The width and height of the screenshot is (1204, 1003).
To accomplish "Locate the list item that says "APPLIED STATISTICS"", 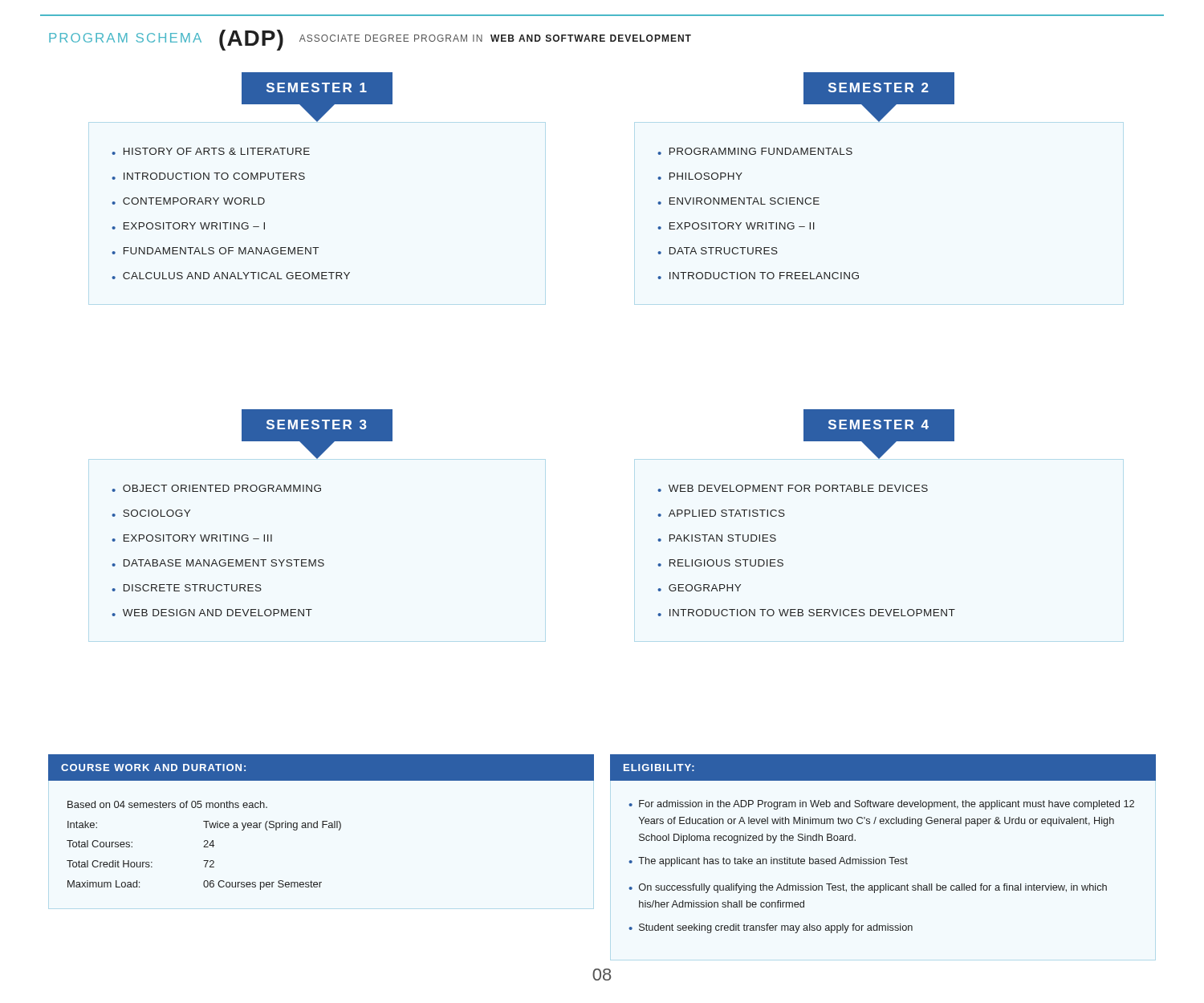I will point(727,513).
